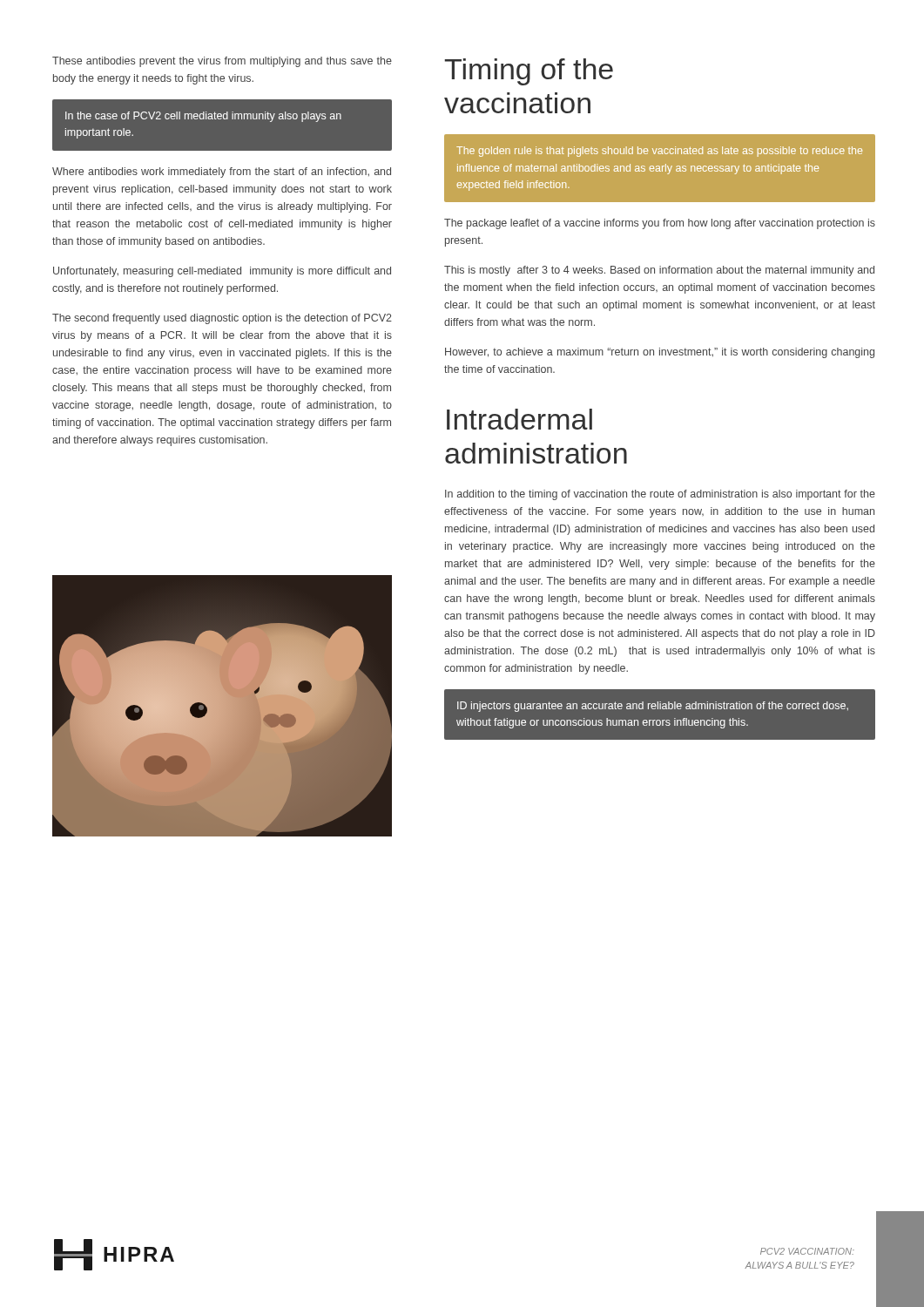Locate the block starting "This is mostly after"

pyautogui.click(x=660, y=296)
